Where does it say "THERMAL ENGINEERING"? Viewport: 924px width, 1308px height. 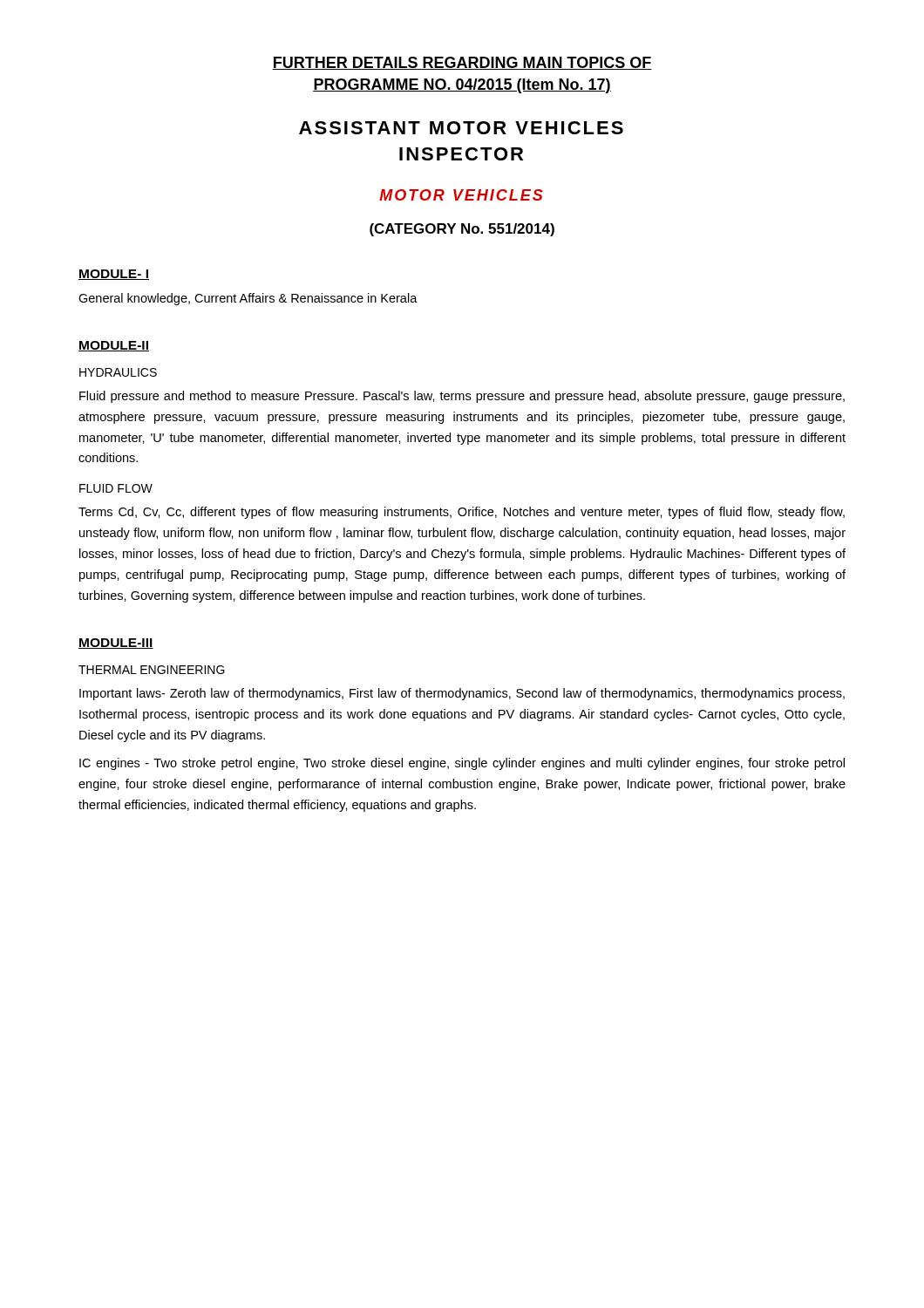[x=152, y=670]
